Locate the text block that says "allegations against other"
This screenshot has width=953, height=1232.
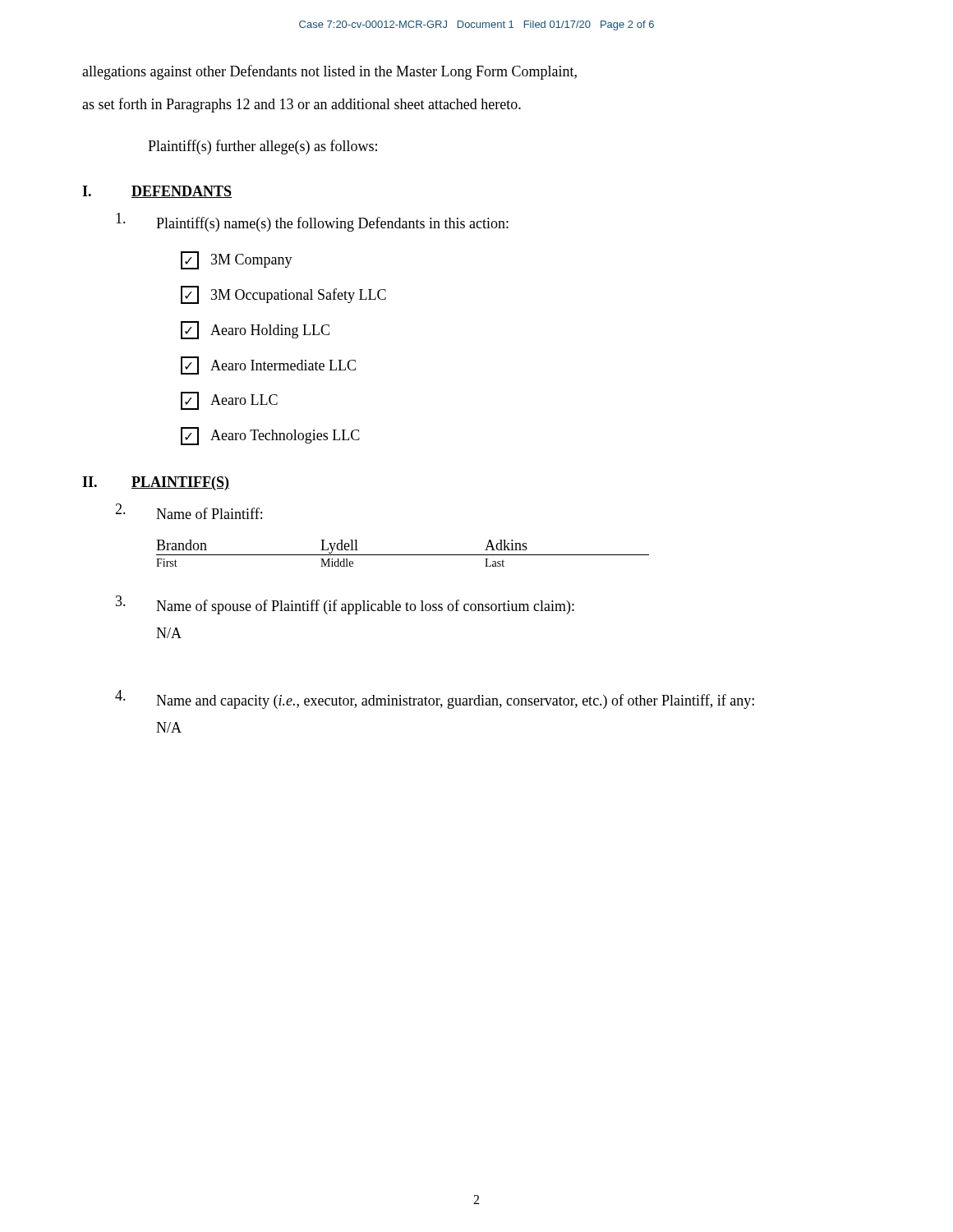click(x=330, y=71)
